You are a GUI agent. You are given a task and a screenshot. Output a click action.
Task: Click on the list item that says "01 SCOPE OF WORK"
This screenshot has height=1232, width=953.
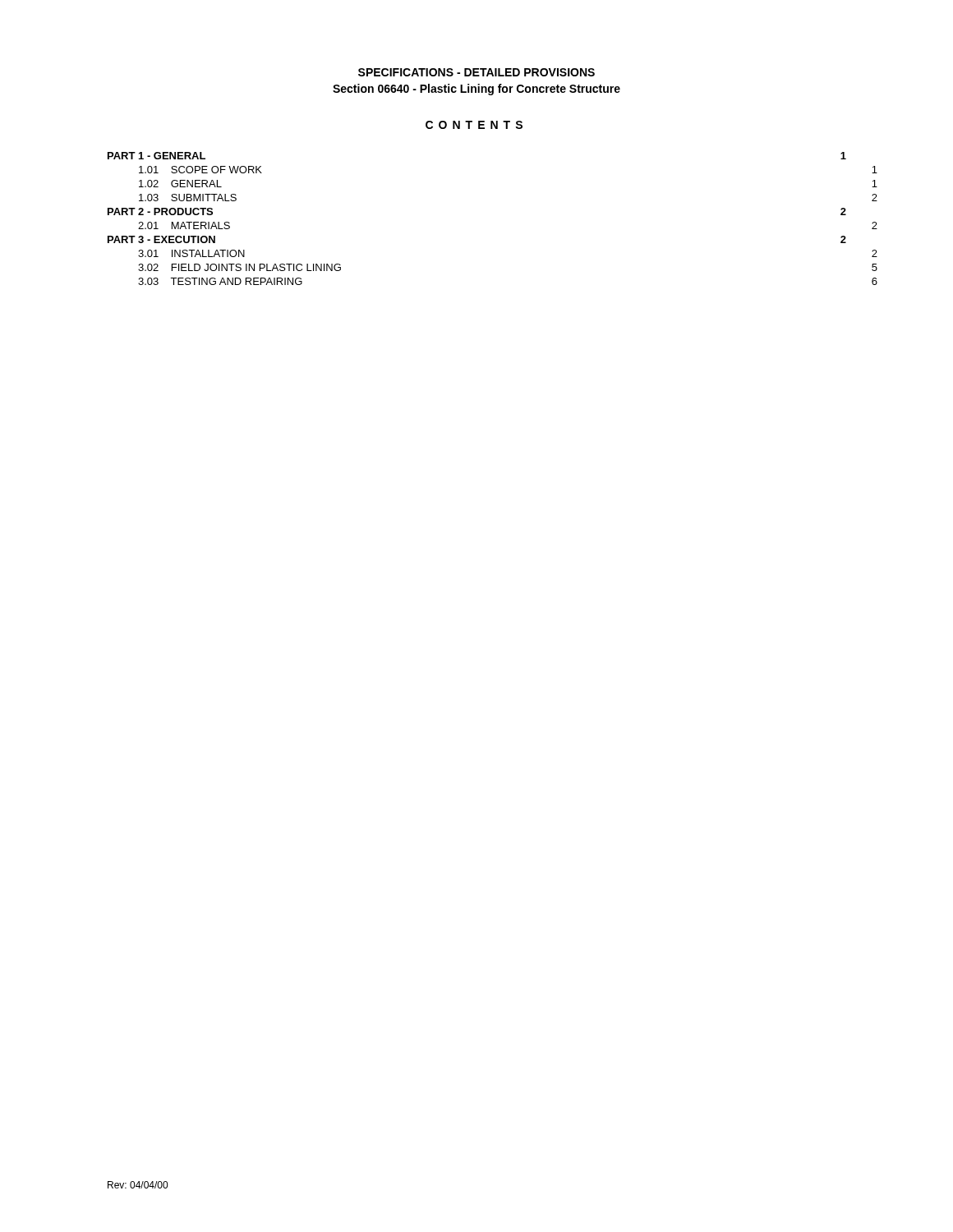pos(148,170)
